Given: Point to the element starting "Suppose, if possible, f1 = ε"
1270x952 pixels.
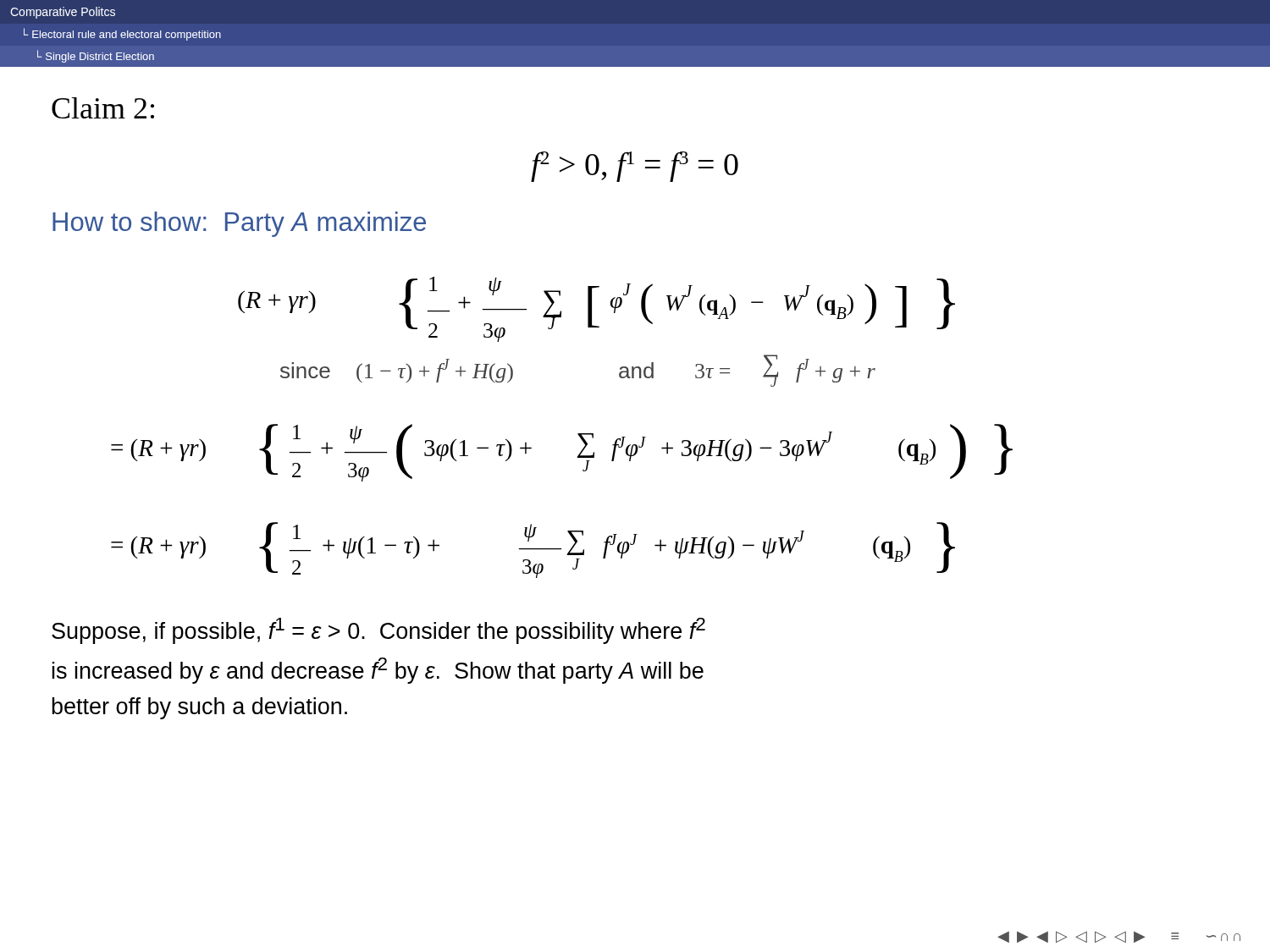Looking at the screenshot, I should [x=378, y=666].
